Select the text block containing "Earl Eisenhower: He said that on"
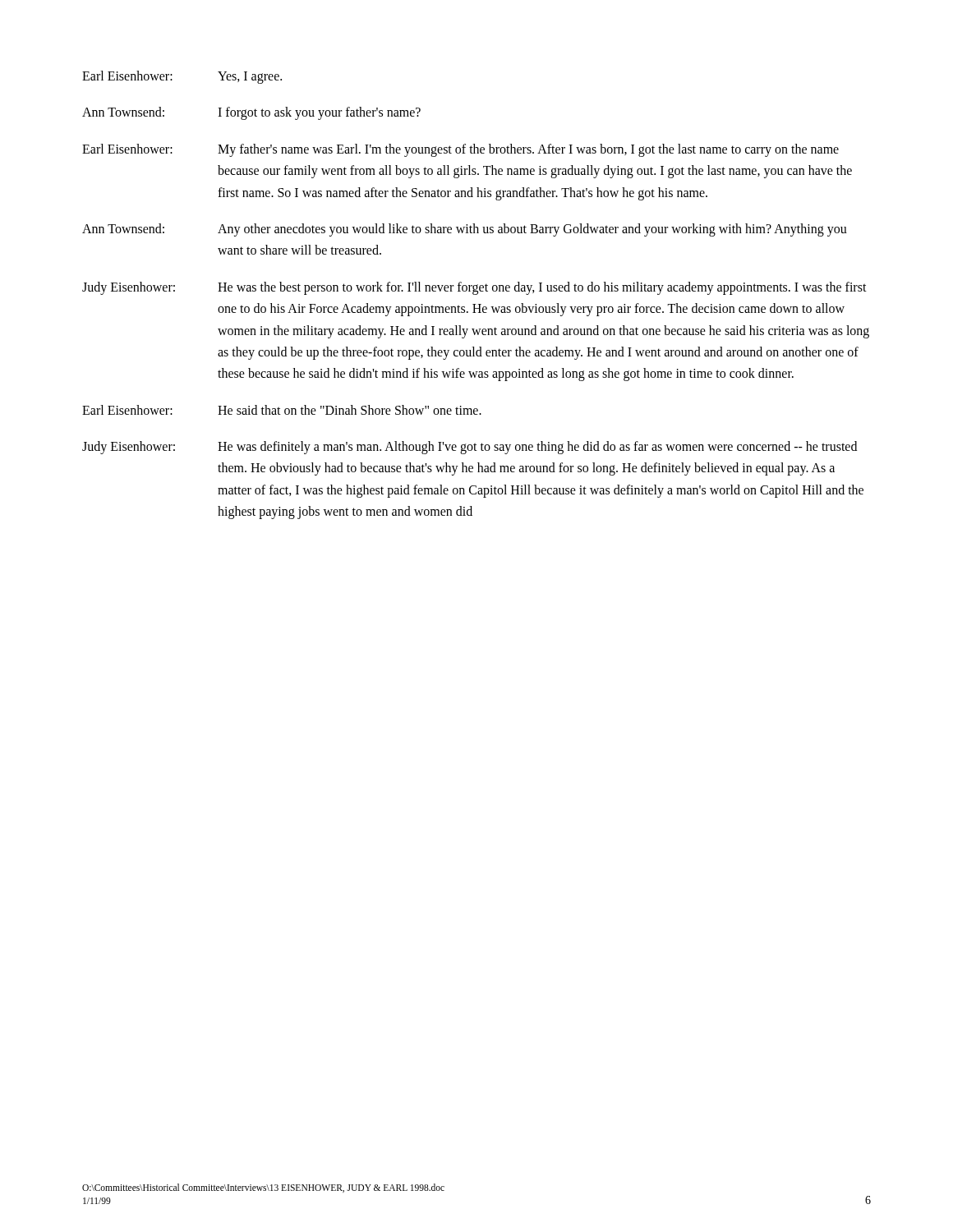Viewport: 953px width, 1232px height. point(476,411)
